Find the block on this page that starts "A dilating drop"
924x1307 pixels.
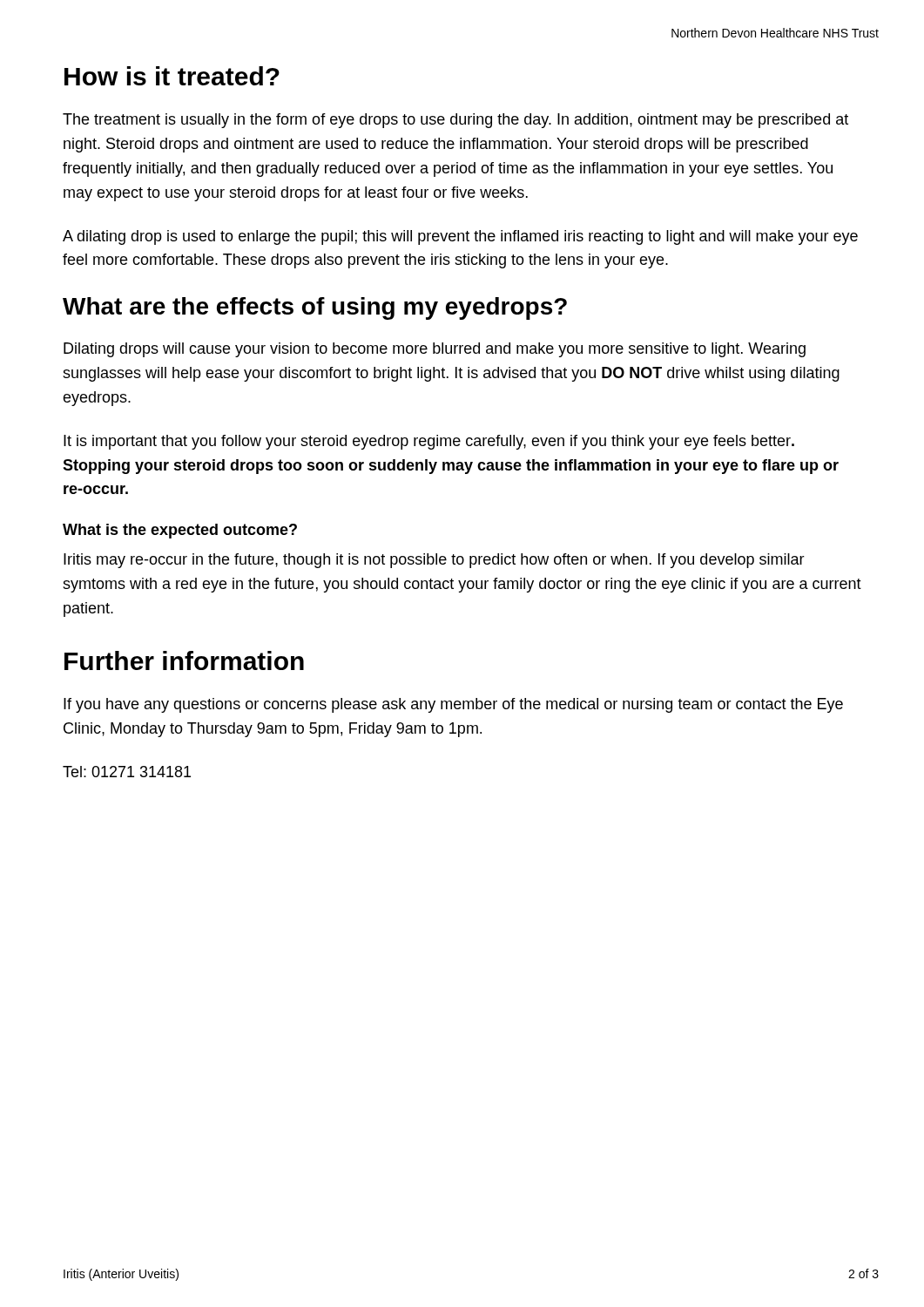pyautogui.click(x=460, y=248)
